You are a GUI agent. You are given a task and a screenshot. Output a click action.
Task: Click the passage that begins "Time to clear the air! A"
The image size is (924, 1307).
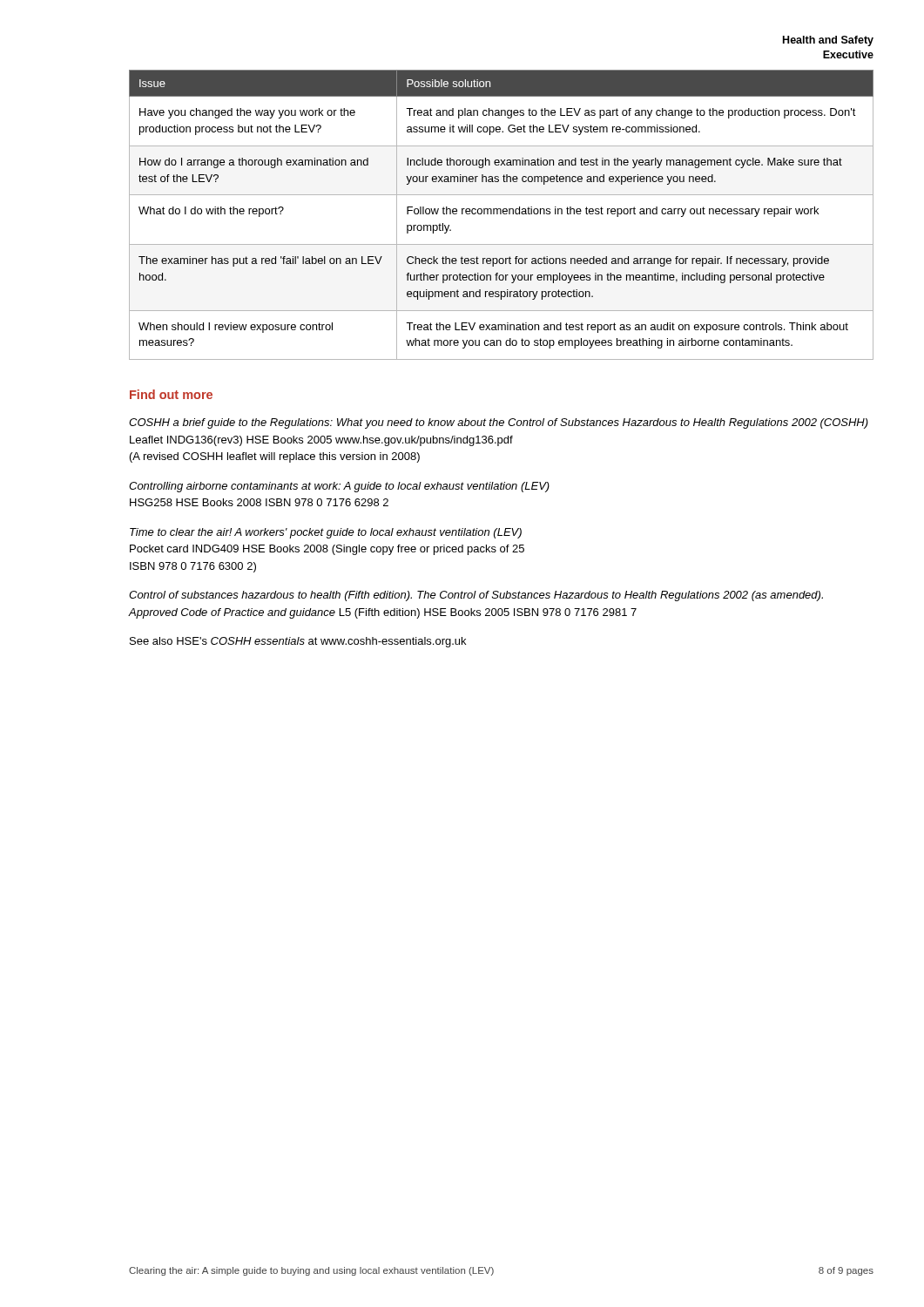coord(327,549)
